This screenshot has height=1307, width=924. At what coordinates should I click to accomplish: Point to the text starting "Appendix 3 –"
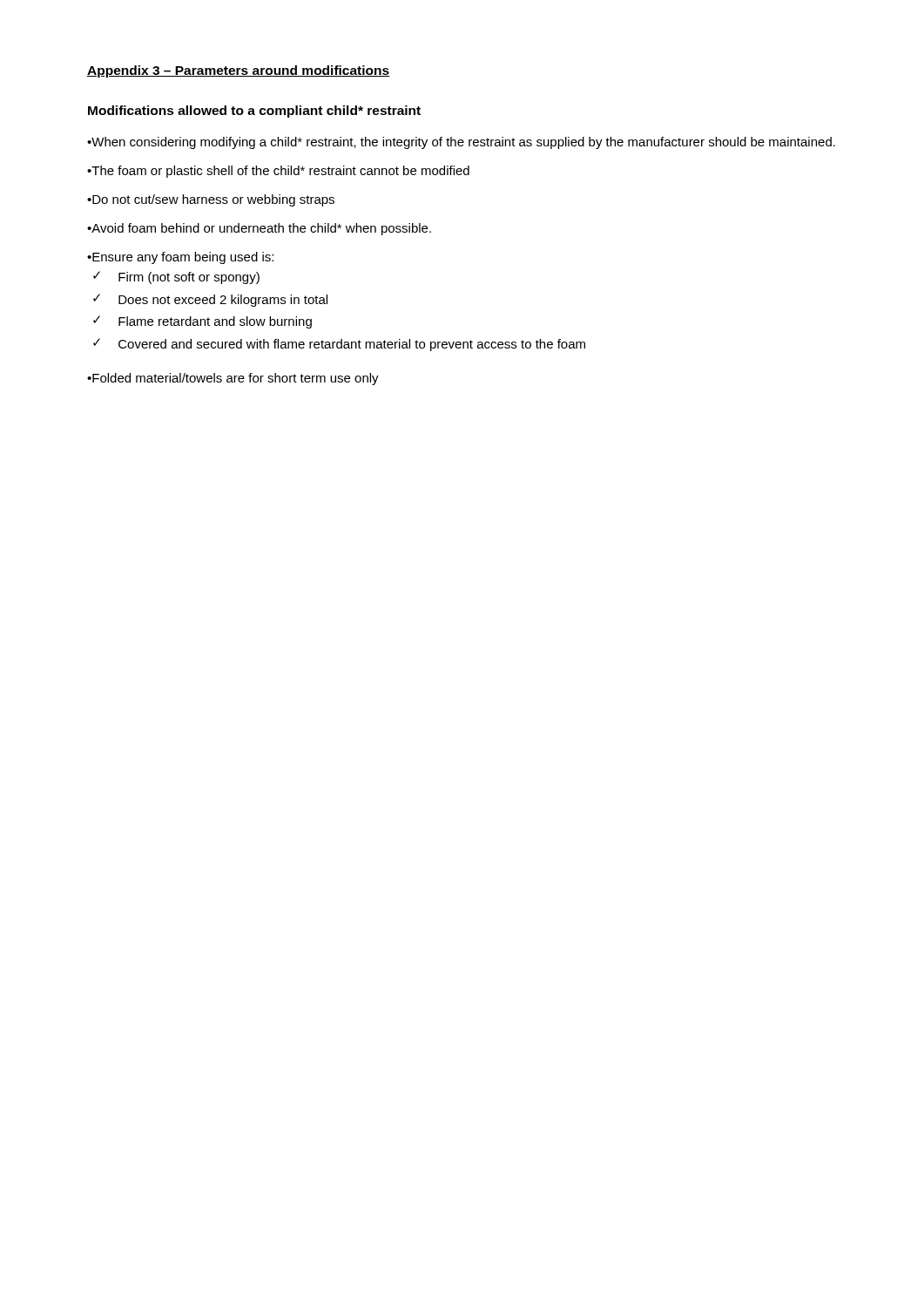click(x=238, y=70)
